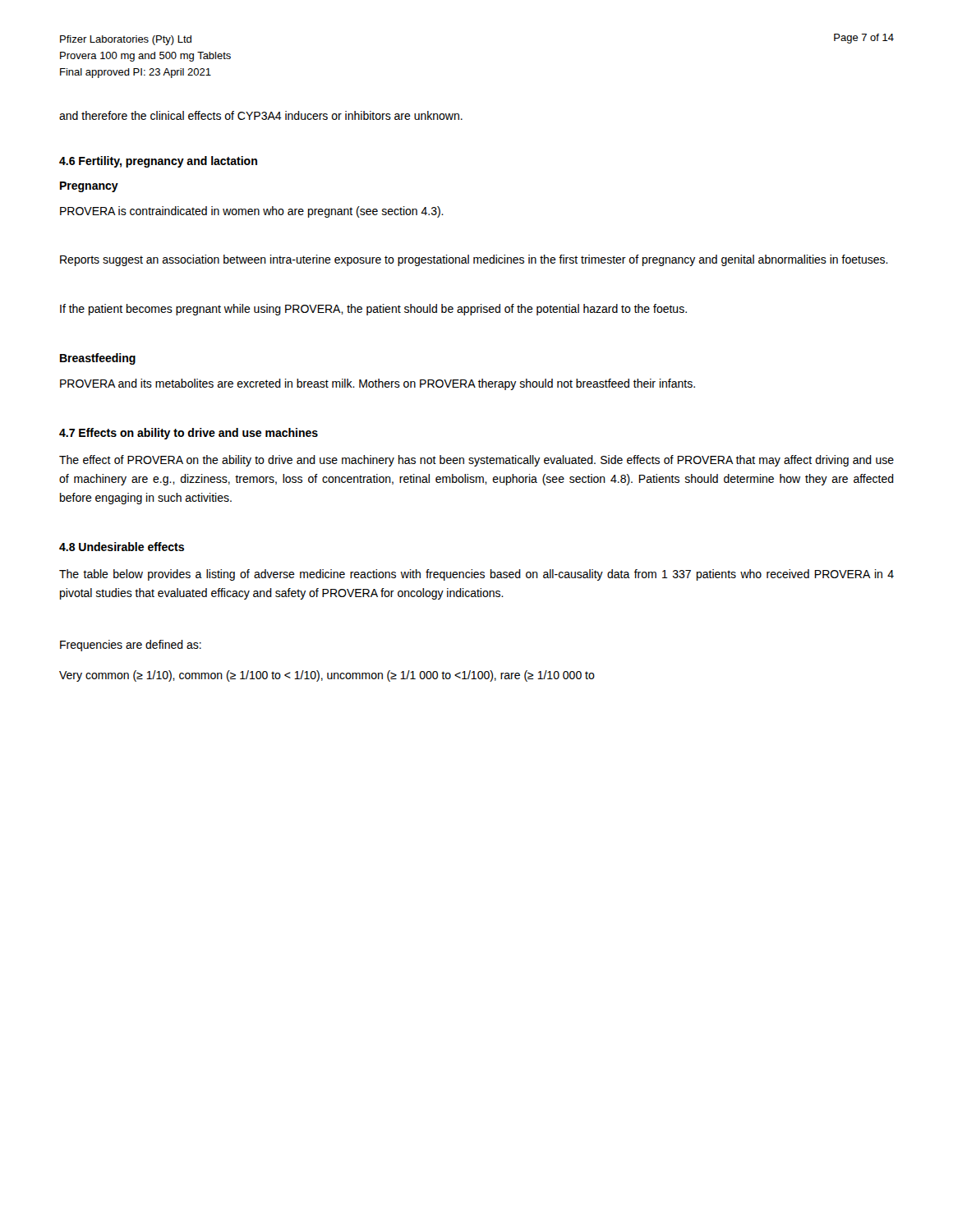Image resolution: width=953 pixels, height=1232 pixels.
Task: Locate the block of text that opens with "Very common (≥ 1/10), common"
Action: pyautogui.click(x=327, y=675)
